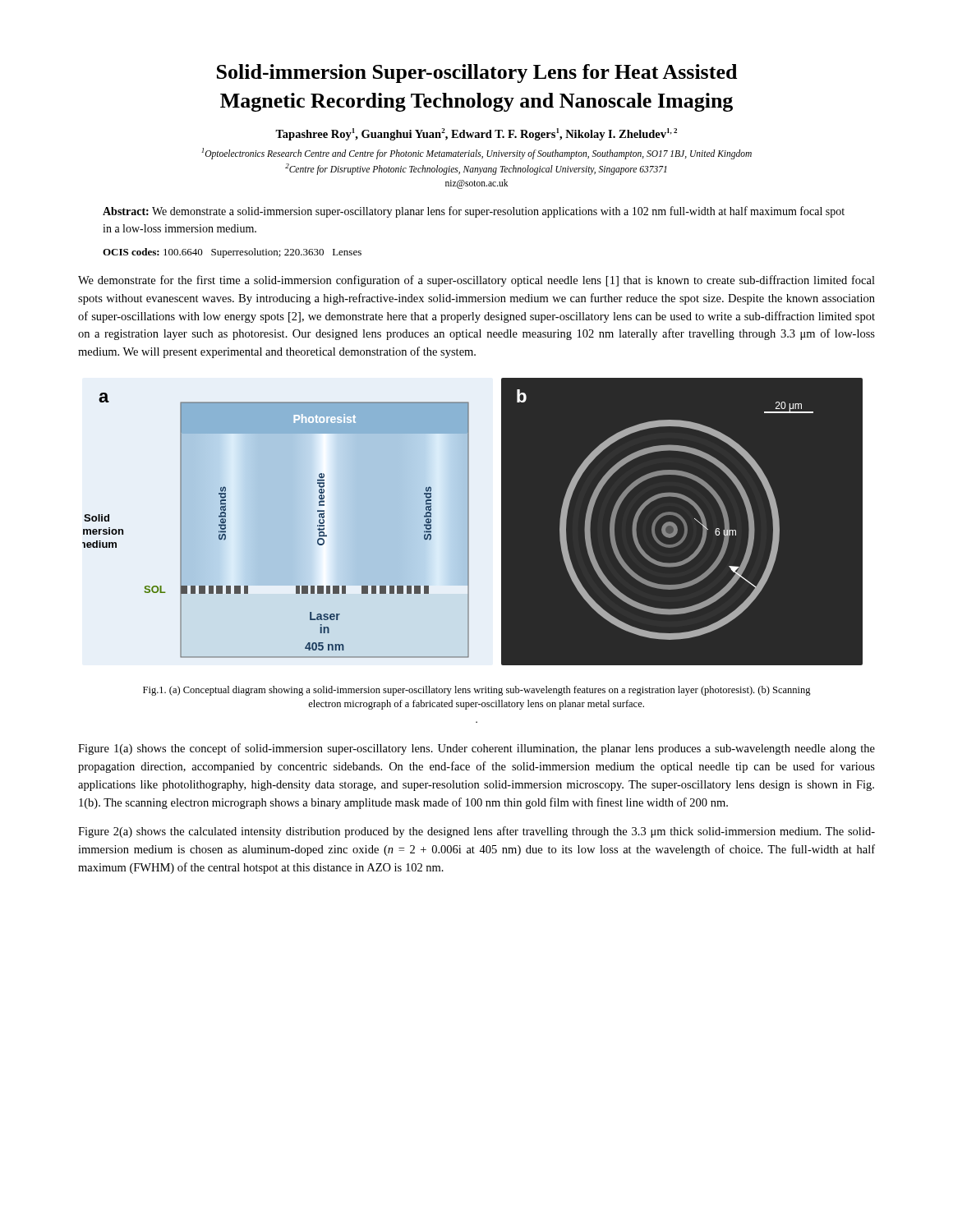Locate the block of text that opens with "Figure 1(a) shows"
The image size is (953, 1232).
point(476,775)
